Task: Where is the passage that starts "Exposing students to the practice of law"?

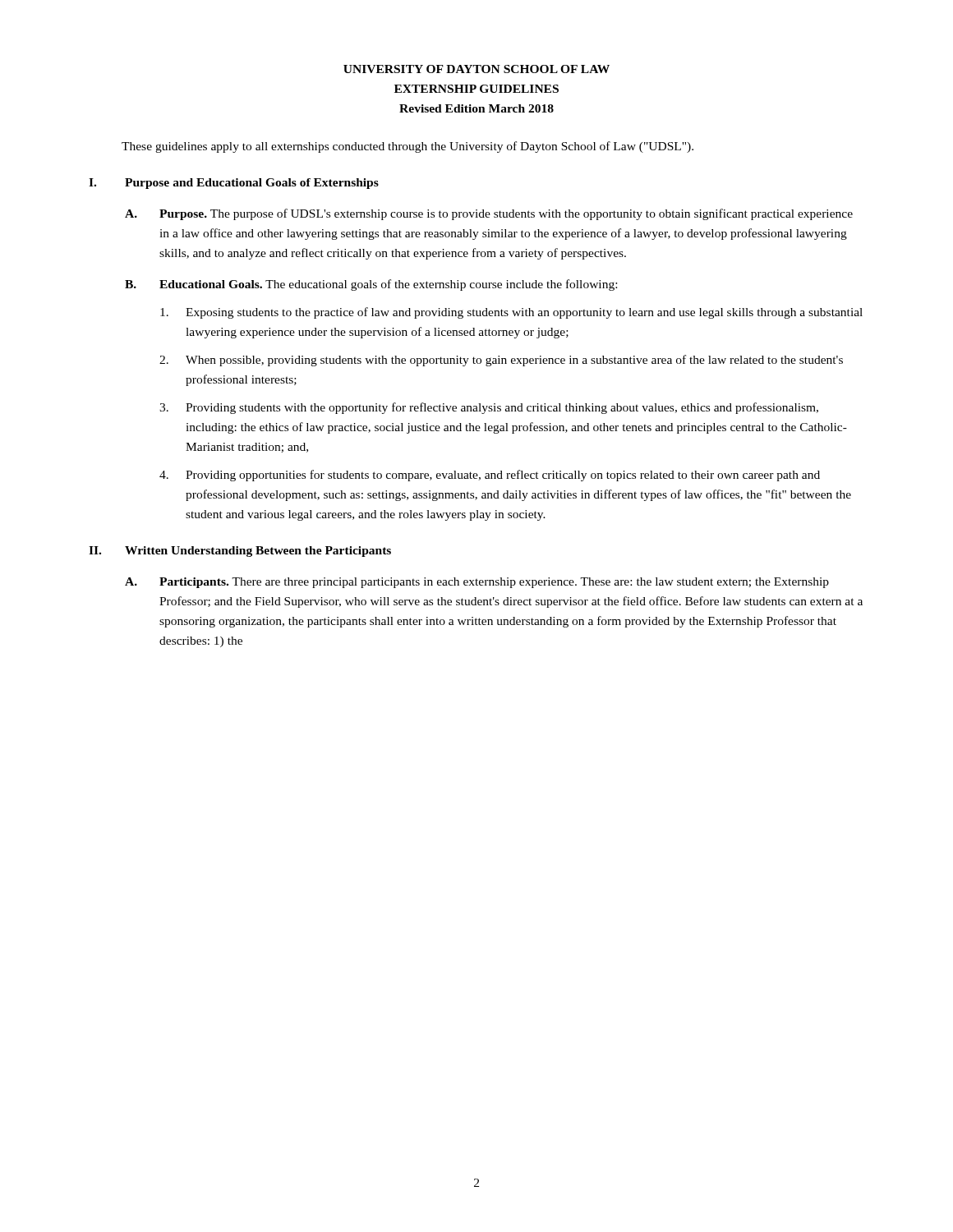Action: point(512,322)
